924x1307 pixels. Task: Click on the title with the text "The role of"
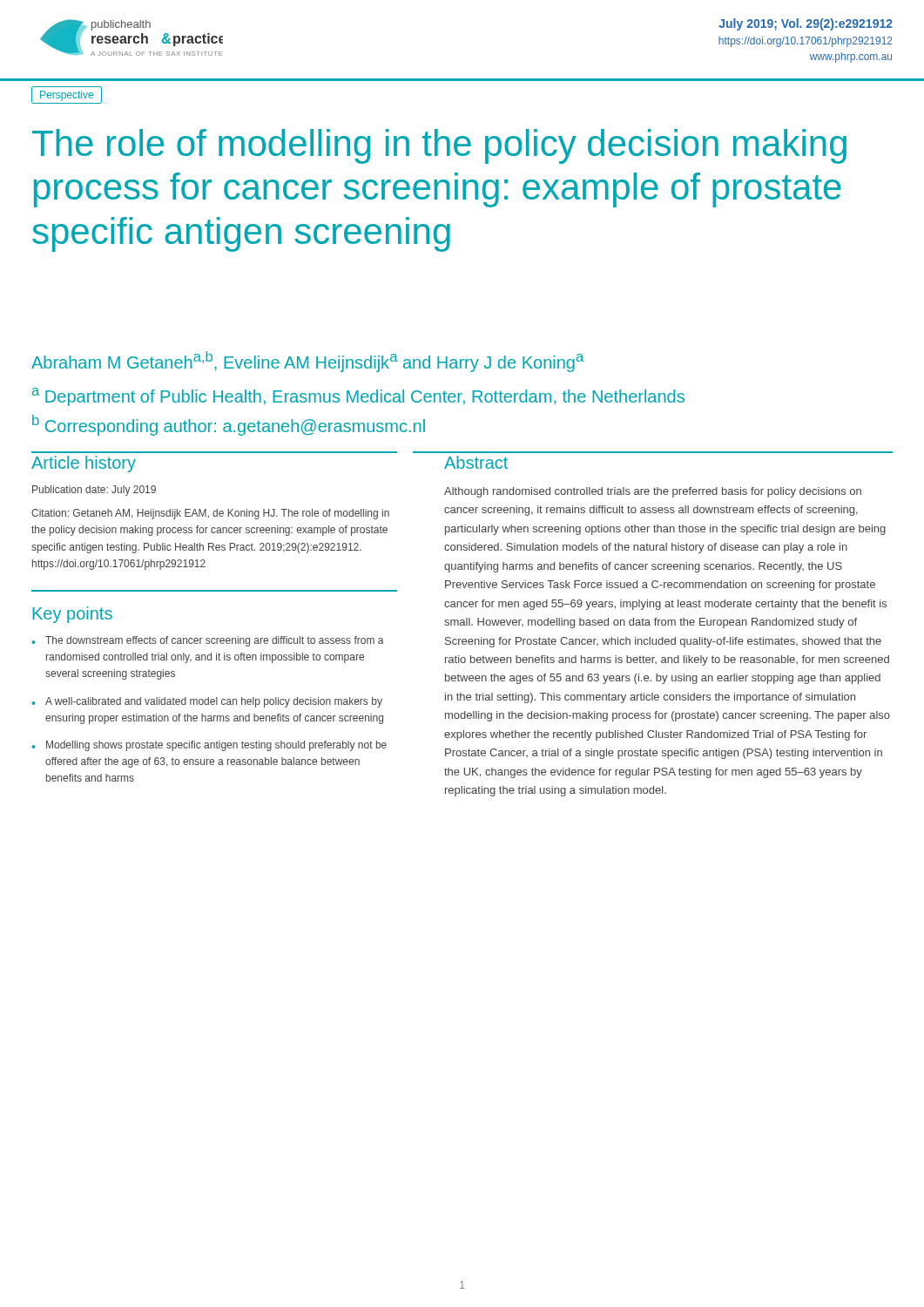tap(462, 188)
